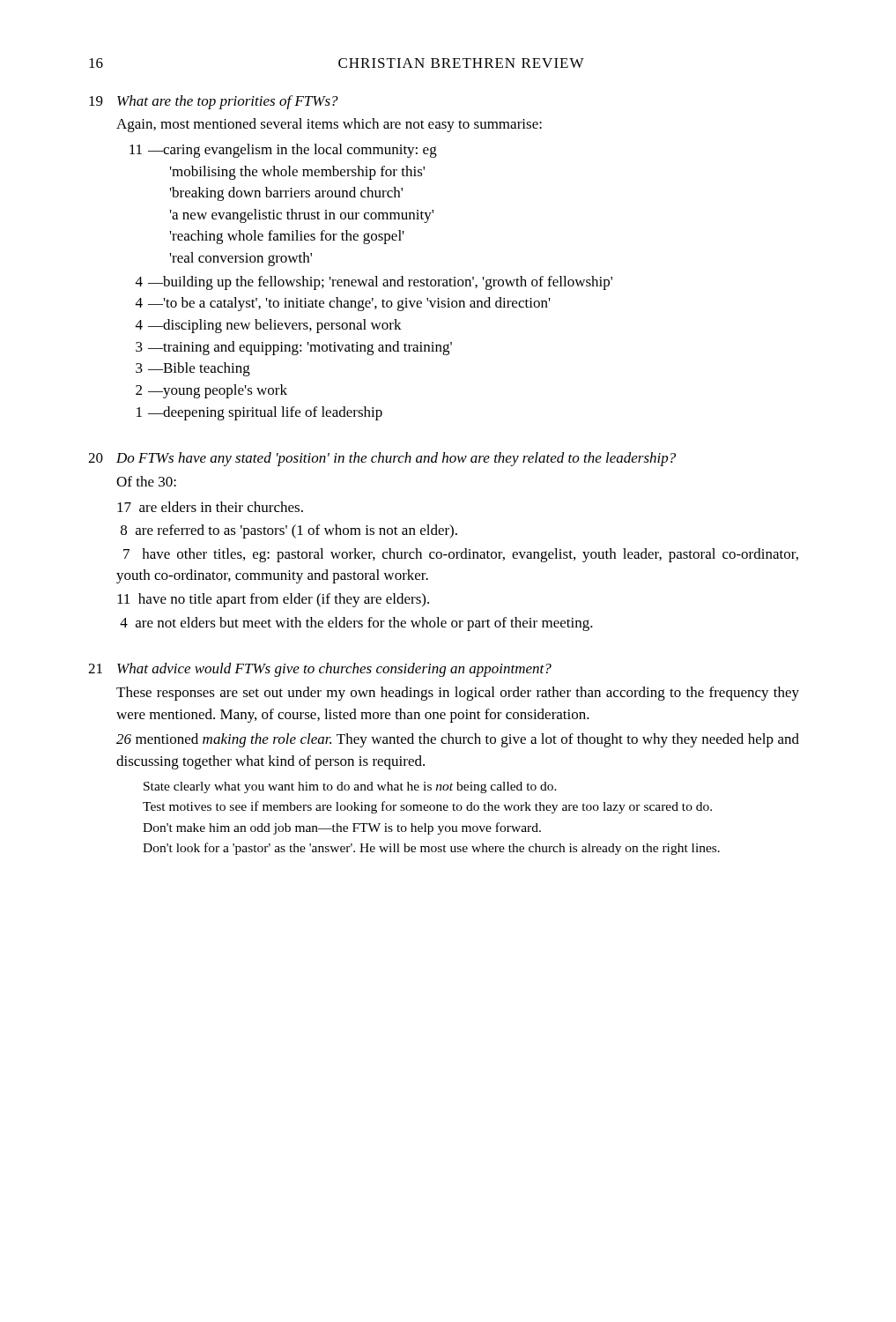The width and height of the screenshot is (896, 1322).
Task: Select the element starting "17 are elders in their churches."
Action: (x=210, y=507)
